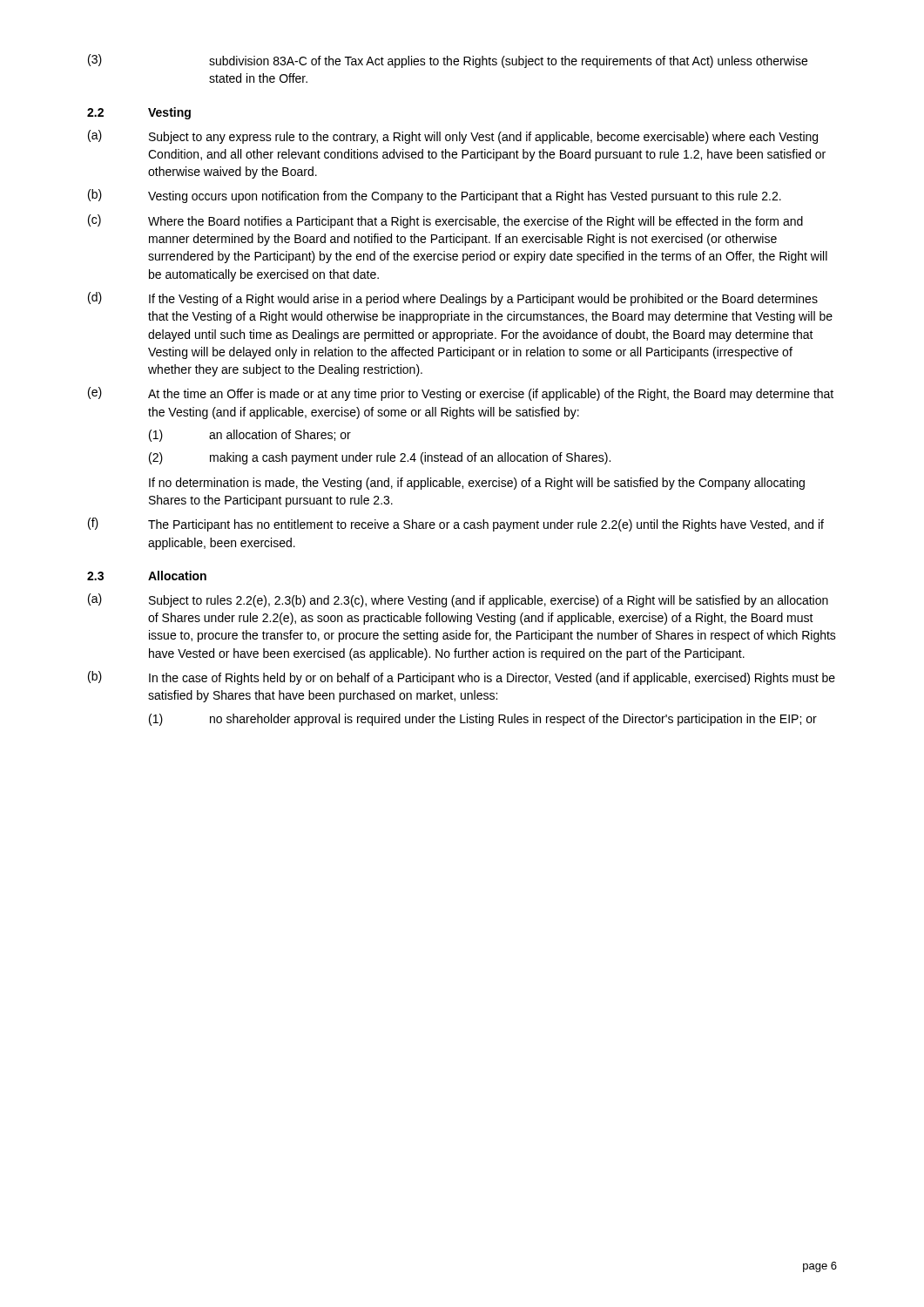Select the block starting "(3) subdivision 83A-C of the"
Screen dimensions: 1307x924
[462, 70]
